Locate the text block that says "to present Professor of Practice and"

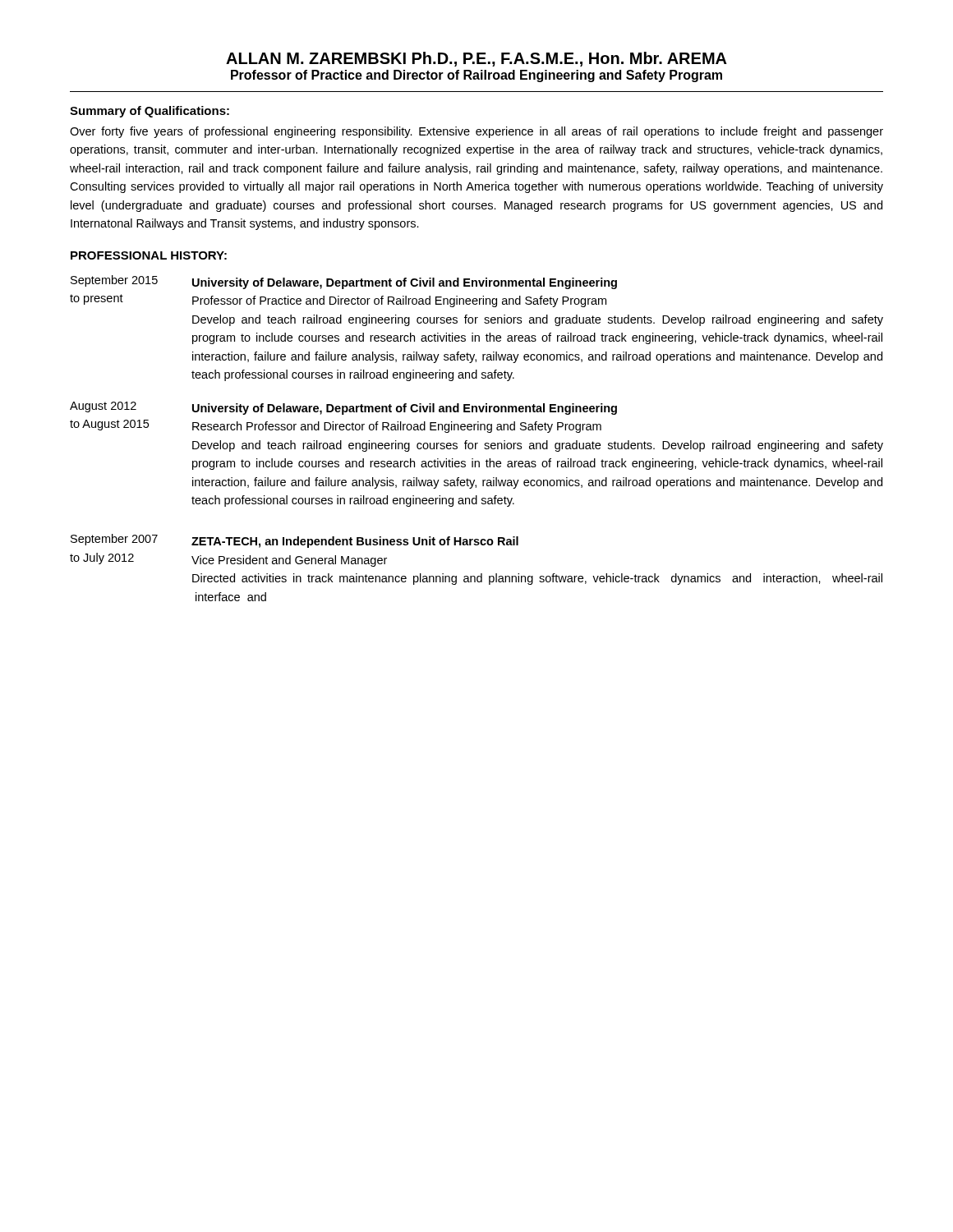[476, 338]
